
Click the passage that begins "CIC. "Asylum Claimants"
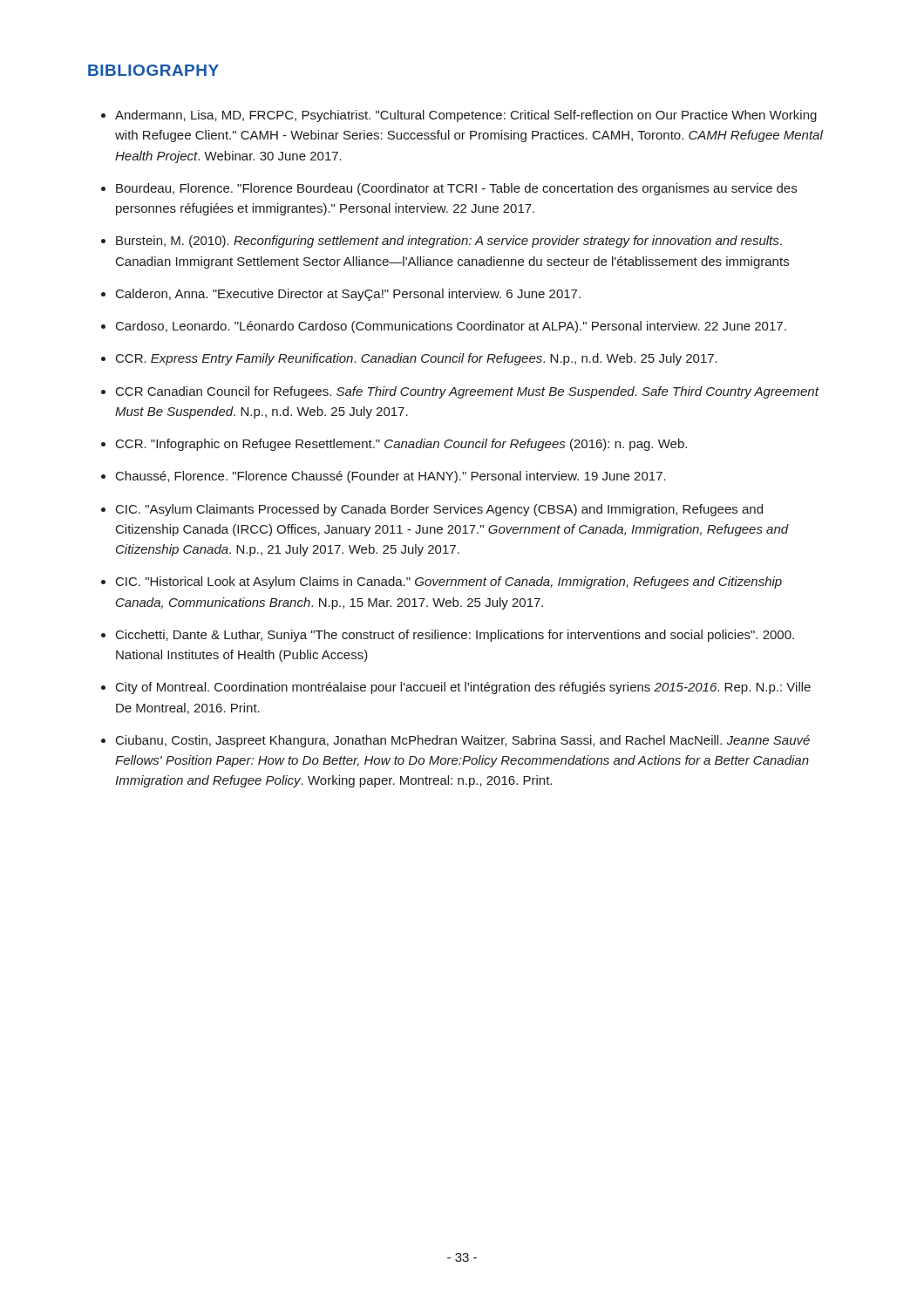[452, 529]
